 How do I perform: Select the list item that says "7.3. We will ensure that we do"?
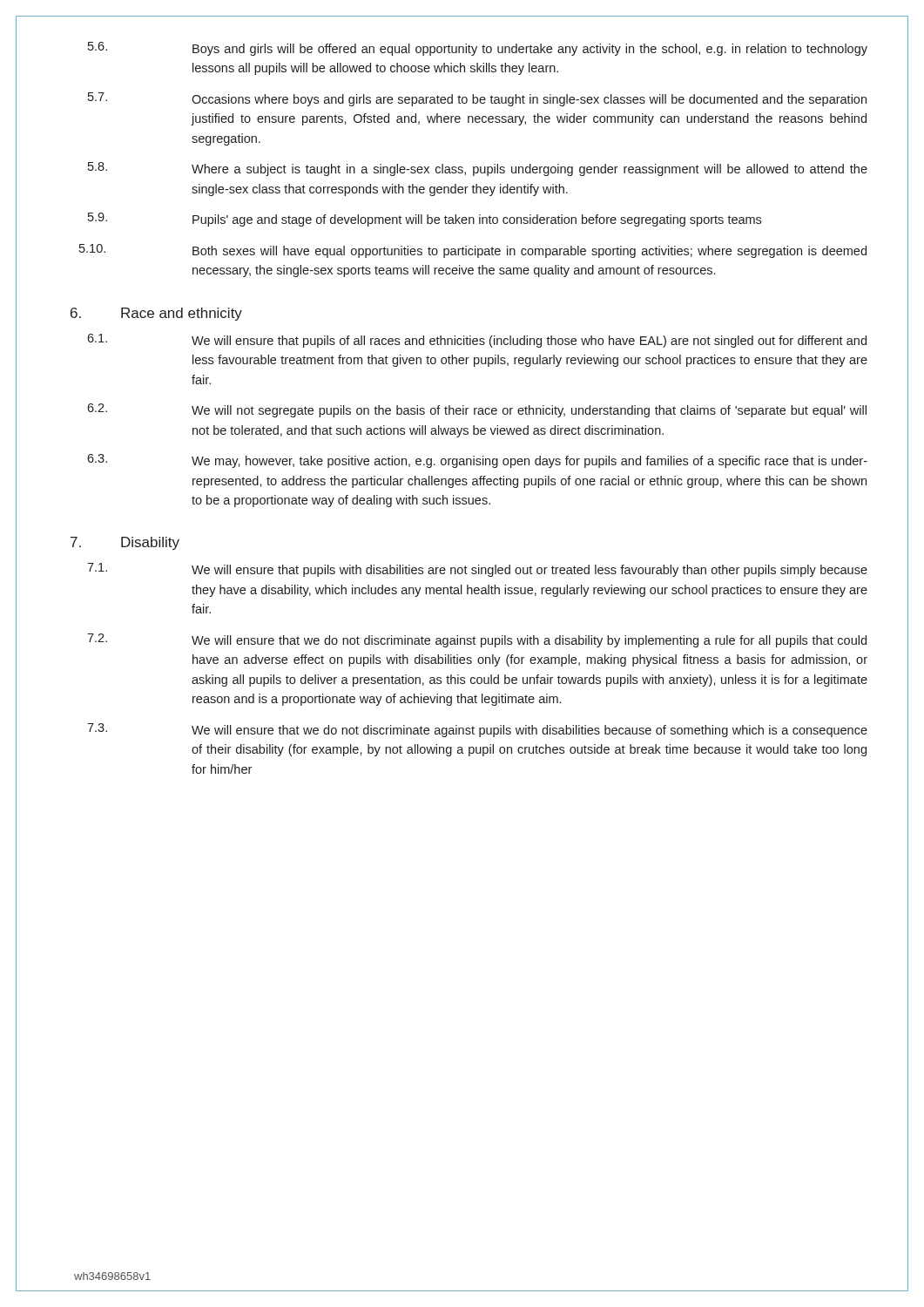tap(469, 750)
